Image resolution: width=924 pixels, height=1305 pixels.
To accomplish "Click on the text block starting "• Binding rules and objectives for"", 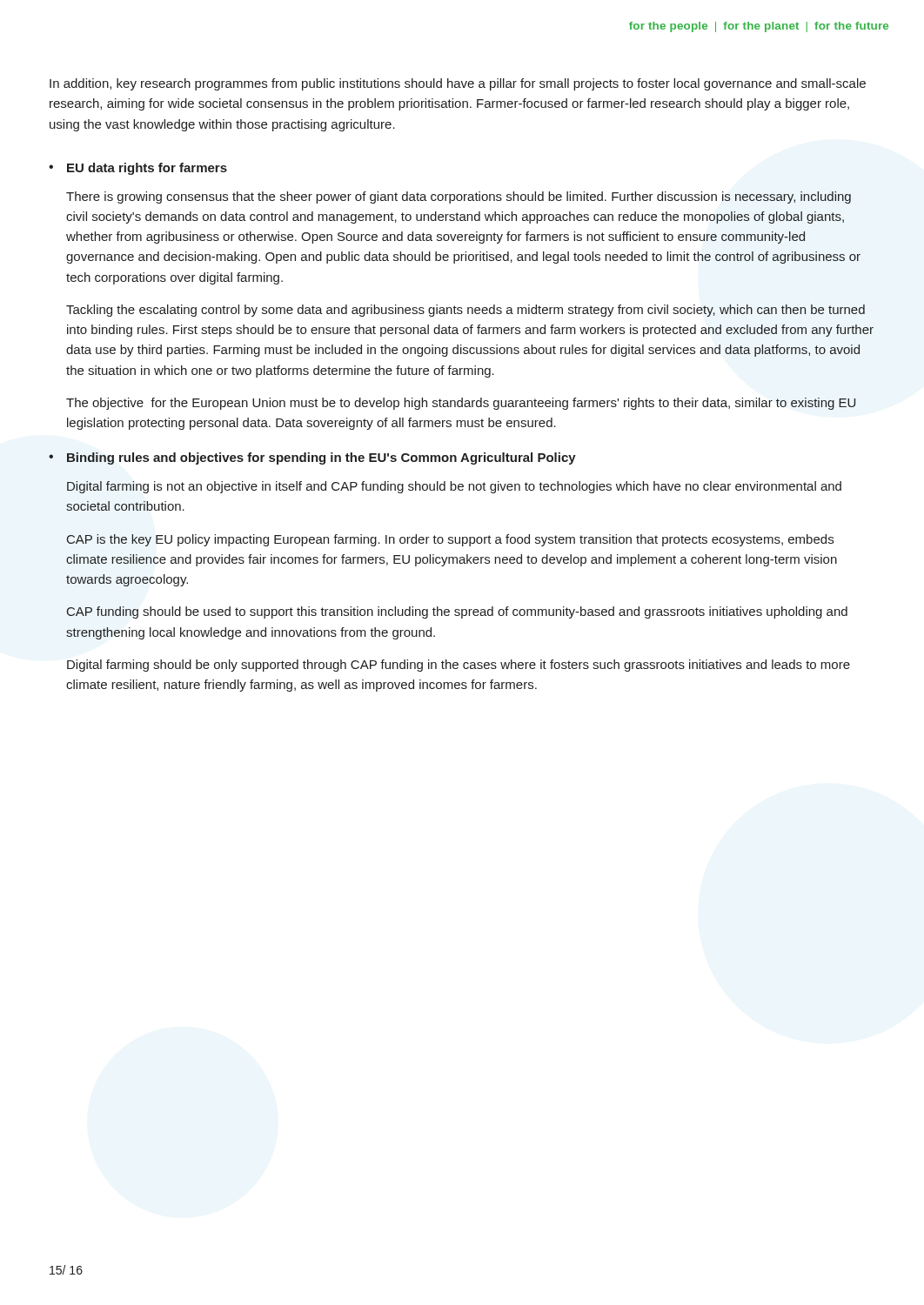I will click(312, 458).
